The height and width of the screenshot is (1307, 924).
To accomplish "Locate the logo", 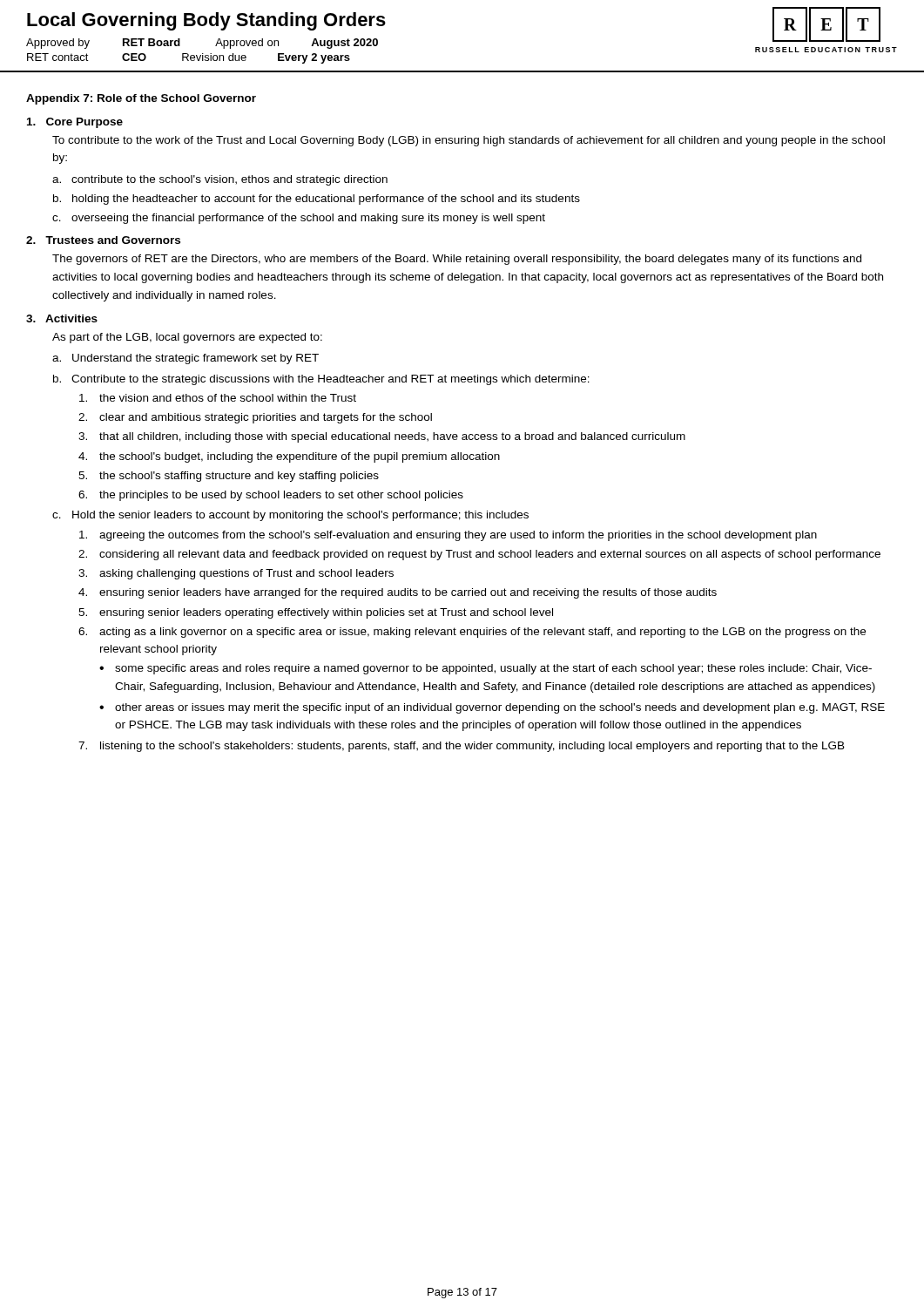I will click(x=826, y=30).
